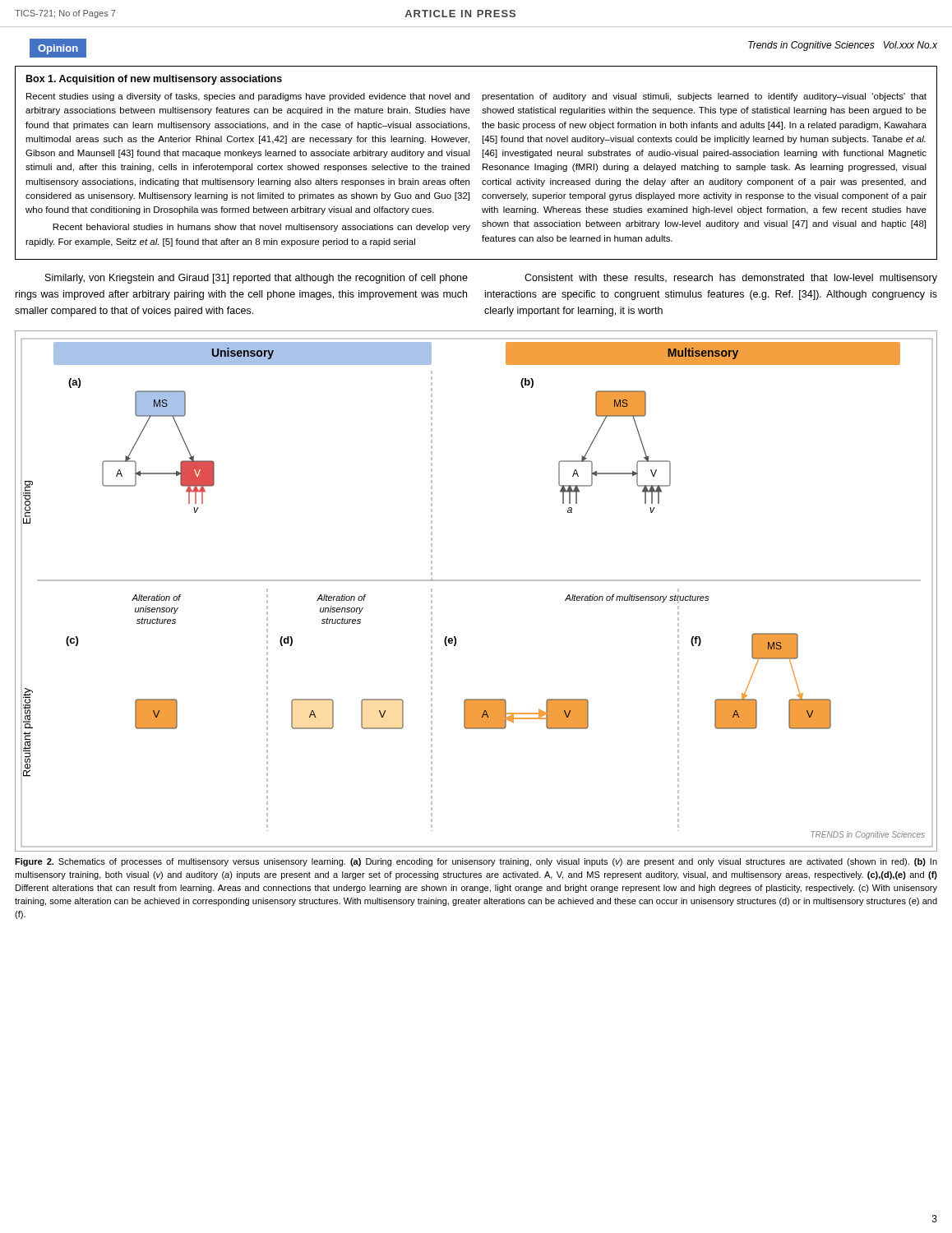
Task: Click on the text block that reads "Similarly, von Kriegstein and Giraud [31]"
Action: pyautogui.click(x=241, y=294)
